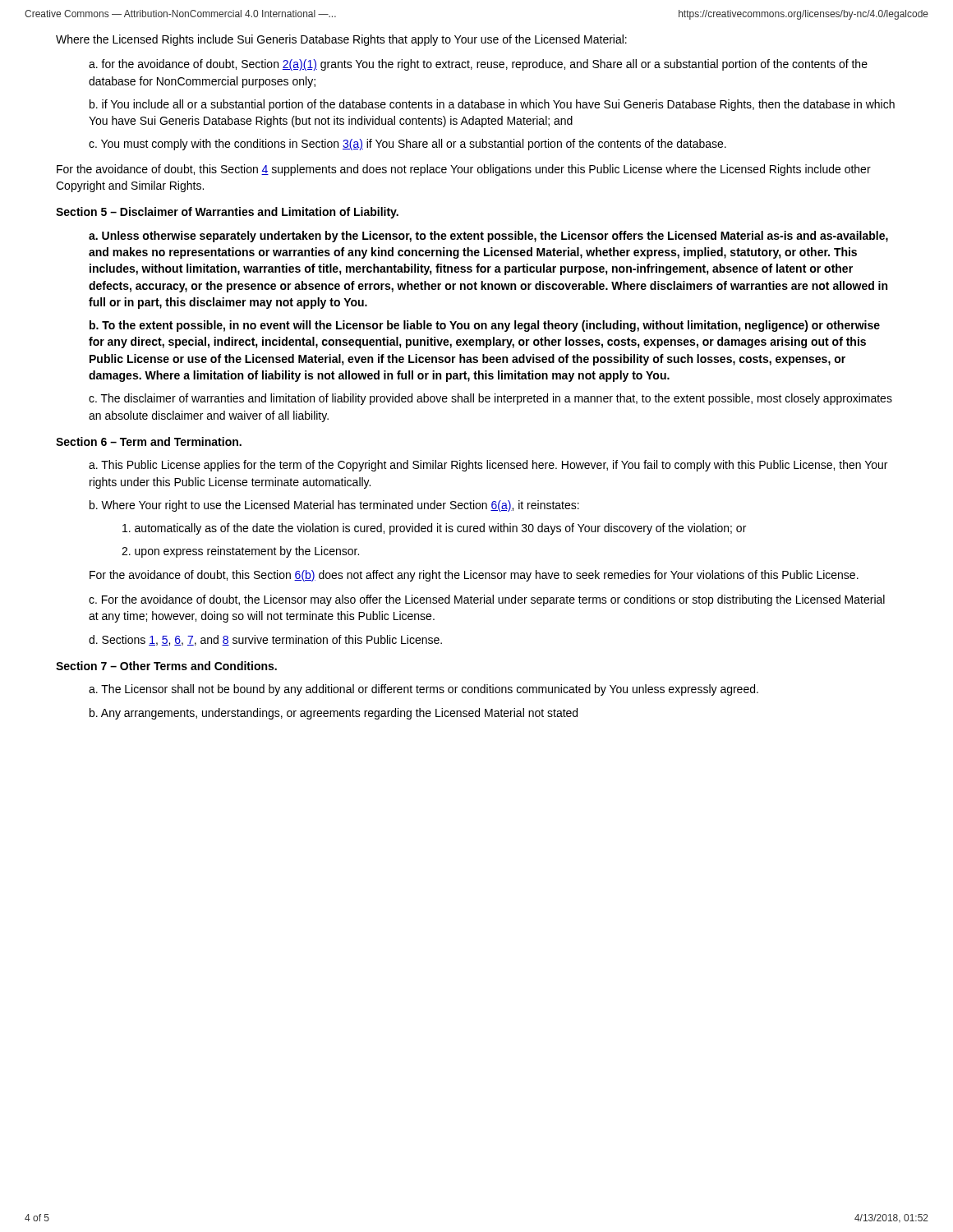This screenshot has width=953, height=1232.
Task: Locate the passage starting "a. This Public License applies for the term"
Action: click(x=488, y=473)
